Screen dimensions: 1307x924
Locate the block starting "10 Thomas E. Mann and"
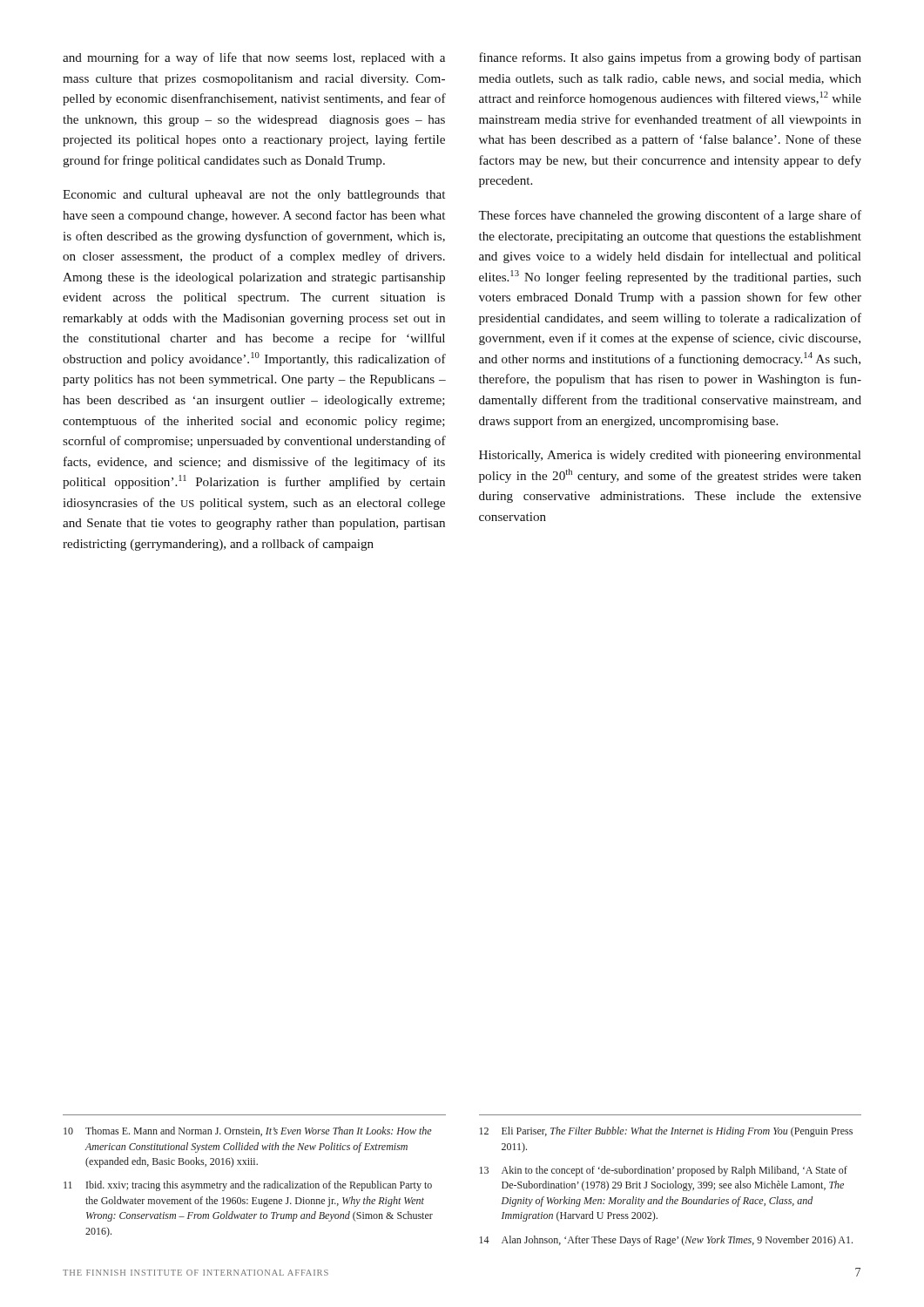tap(254, 1147)
